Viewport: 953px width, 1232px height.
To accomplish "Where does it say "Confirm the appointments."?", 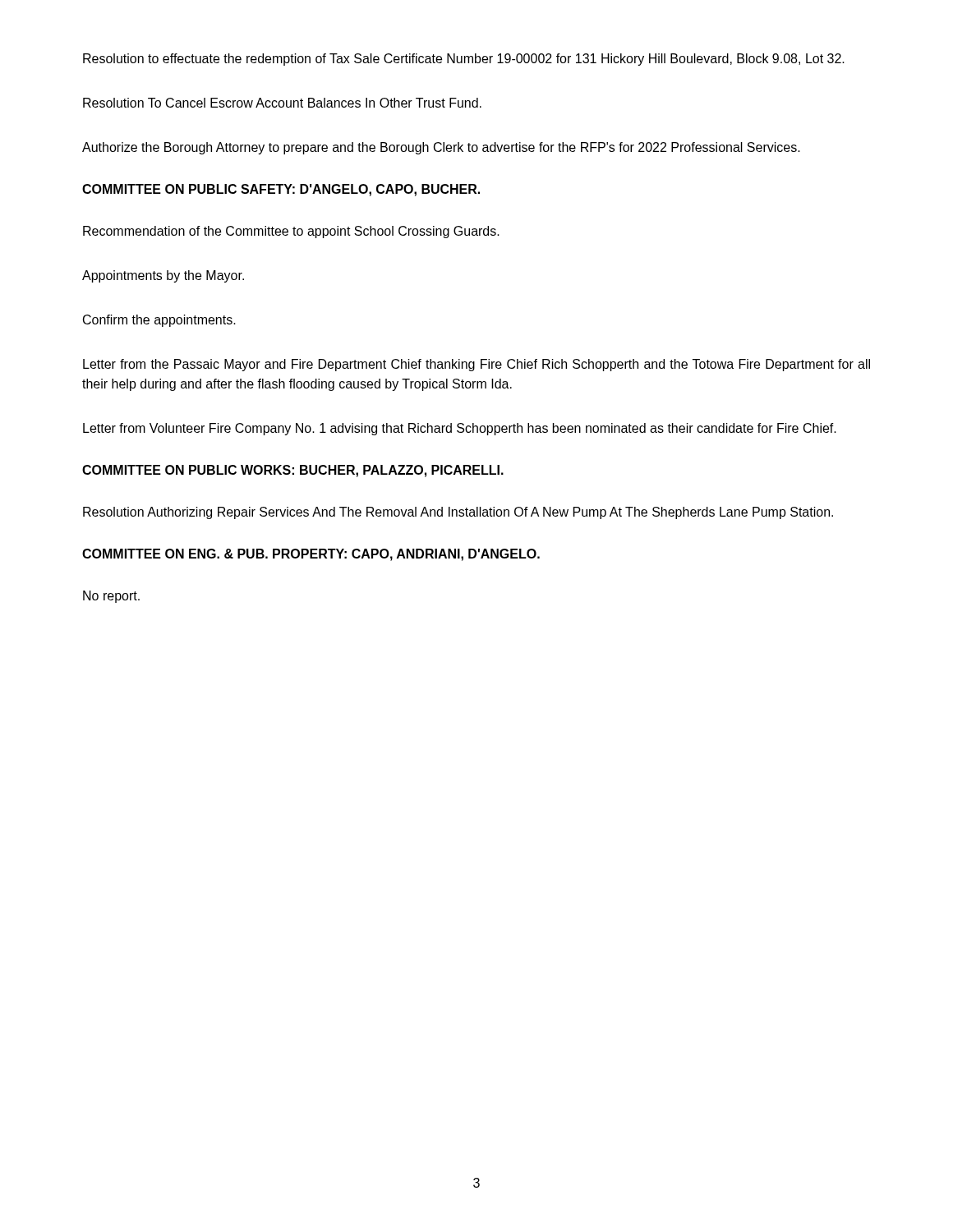I will click(159, 320).
